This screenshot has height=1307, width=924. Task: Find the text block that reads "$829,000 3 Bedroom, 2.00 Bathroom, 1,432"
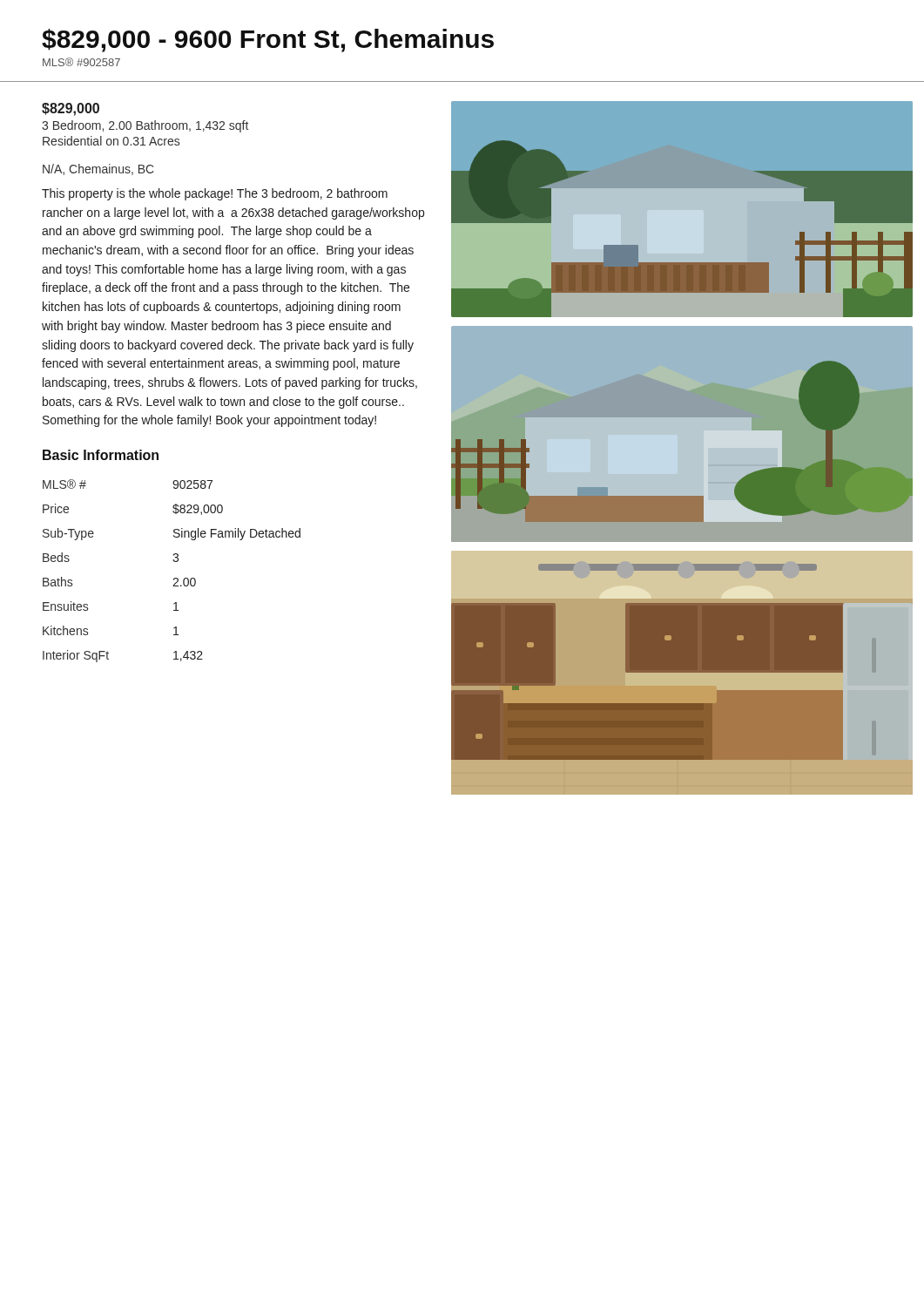click(x=233, y=125)
